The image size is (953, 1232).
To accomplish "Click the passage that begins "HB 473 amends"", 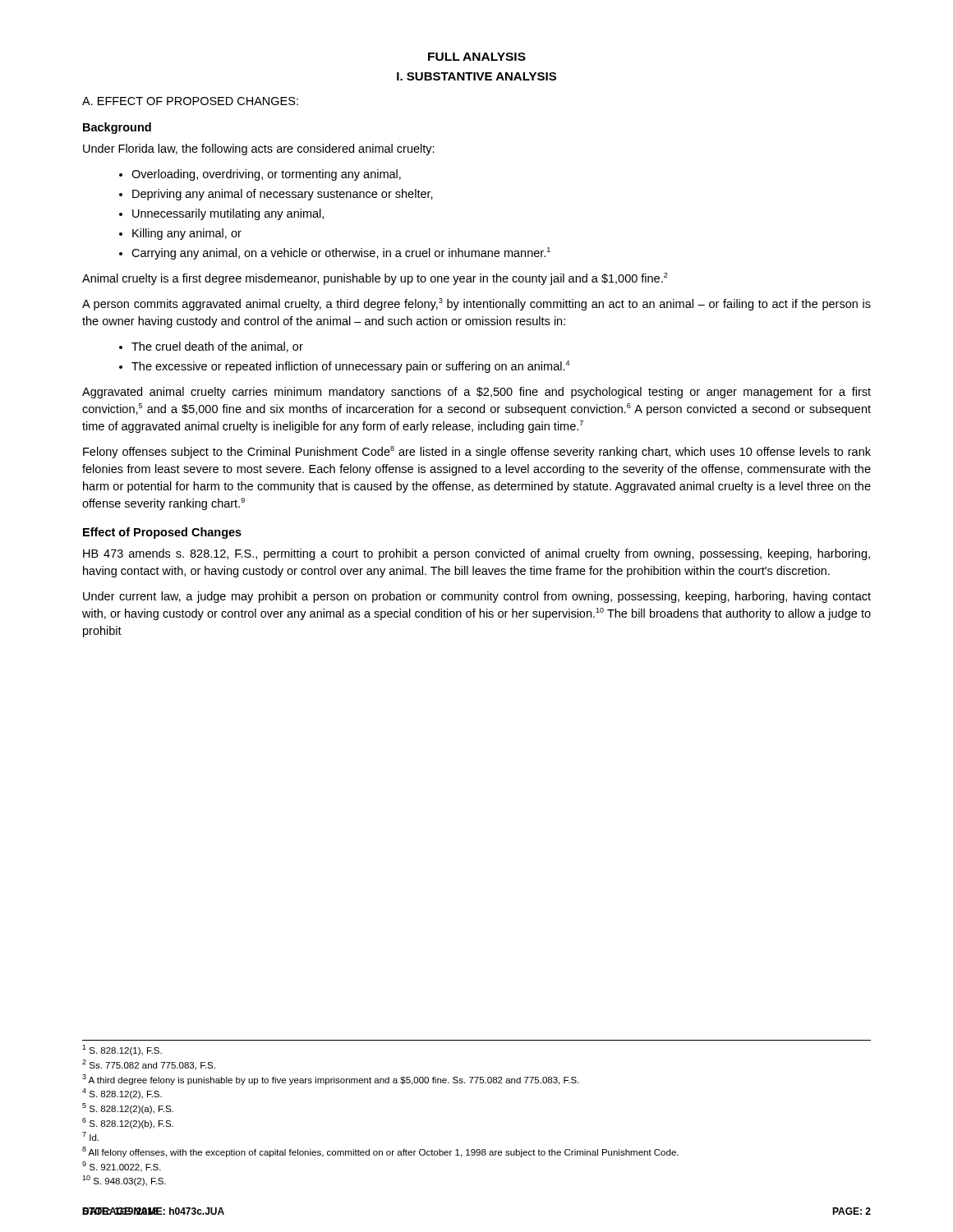I will point(476,562).
